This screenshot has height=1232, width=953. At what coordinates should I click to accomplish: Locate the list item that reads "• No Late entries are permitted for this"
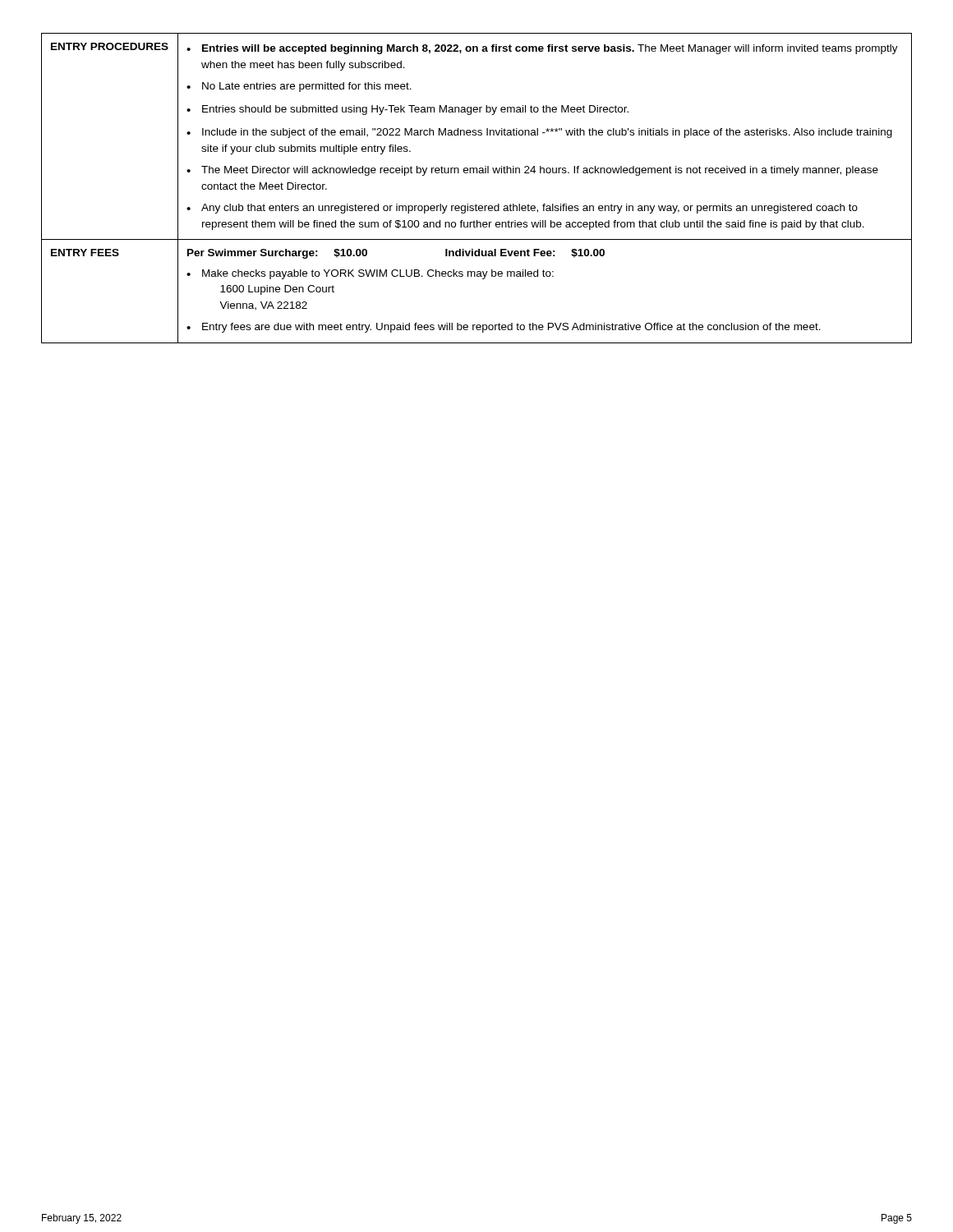pyautogui.click(x=299, y=87)
